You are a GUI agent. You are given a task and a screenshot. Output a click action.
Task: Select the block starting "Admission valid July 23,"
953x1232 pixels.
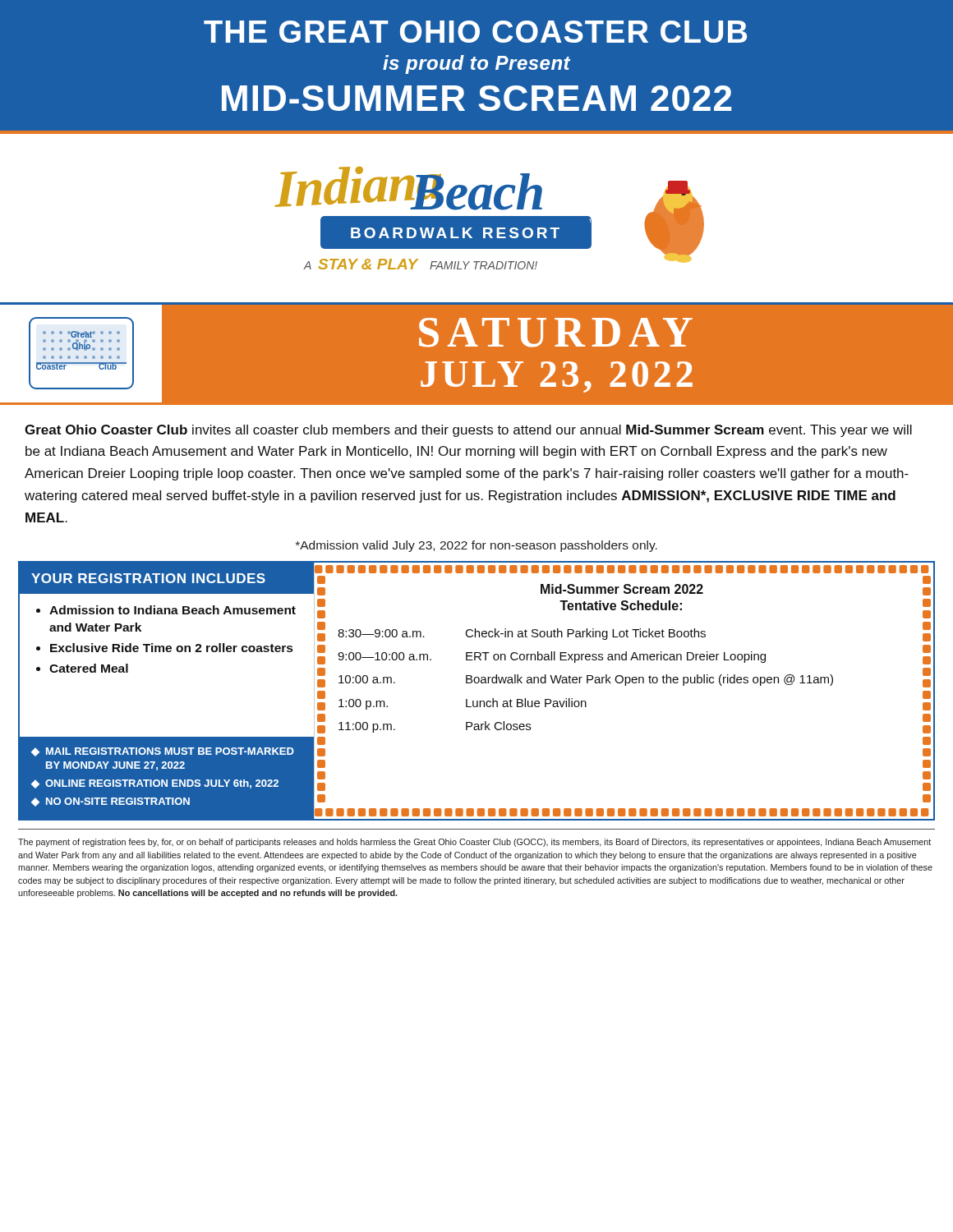click(x=476, y=545)
